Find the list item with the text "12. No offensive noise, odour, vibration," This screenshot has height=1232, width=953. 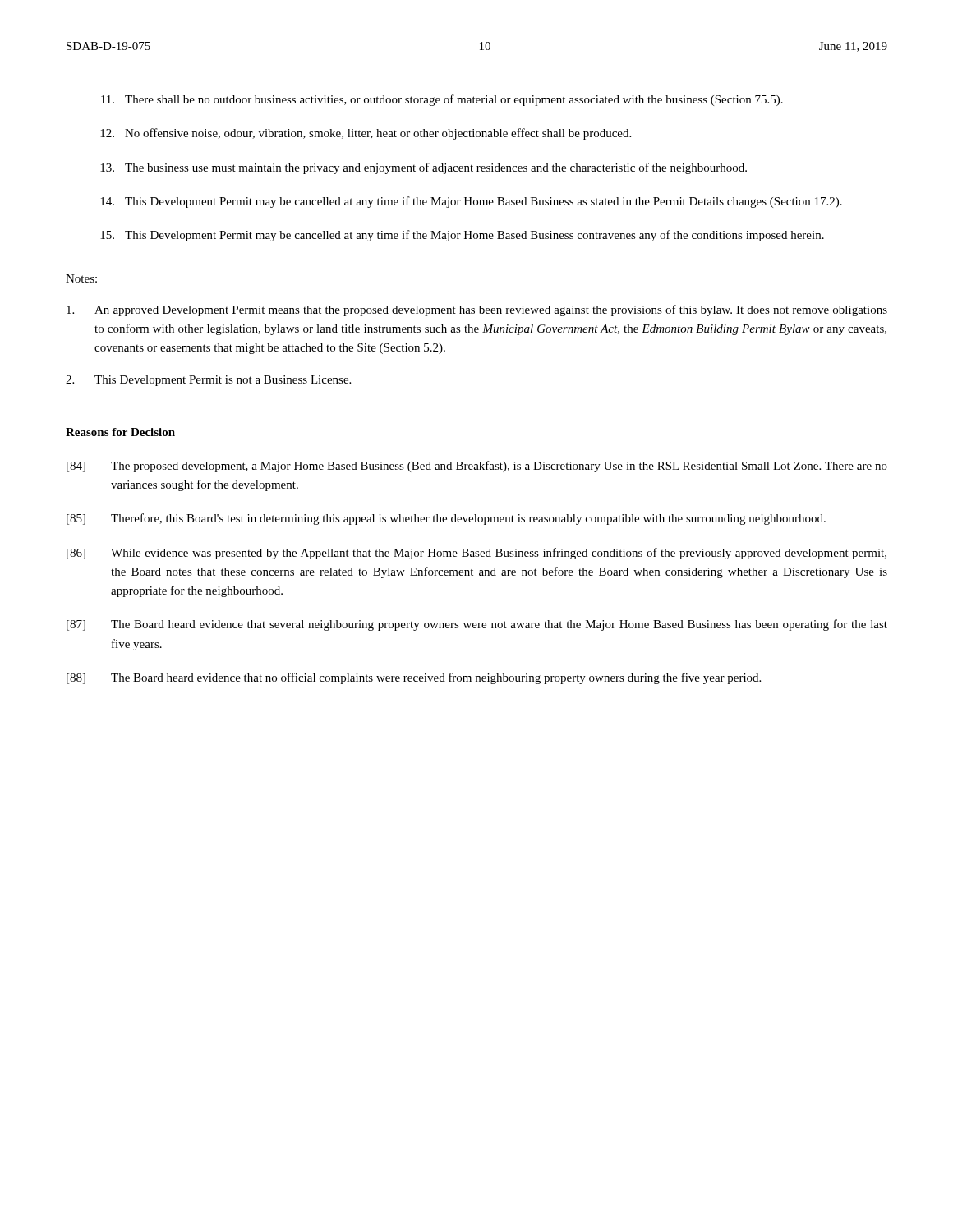(x=476, y=134)
